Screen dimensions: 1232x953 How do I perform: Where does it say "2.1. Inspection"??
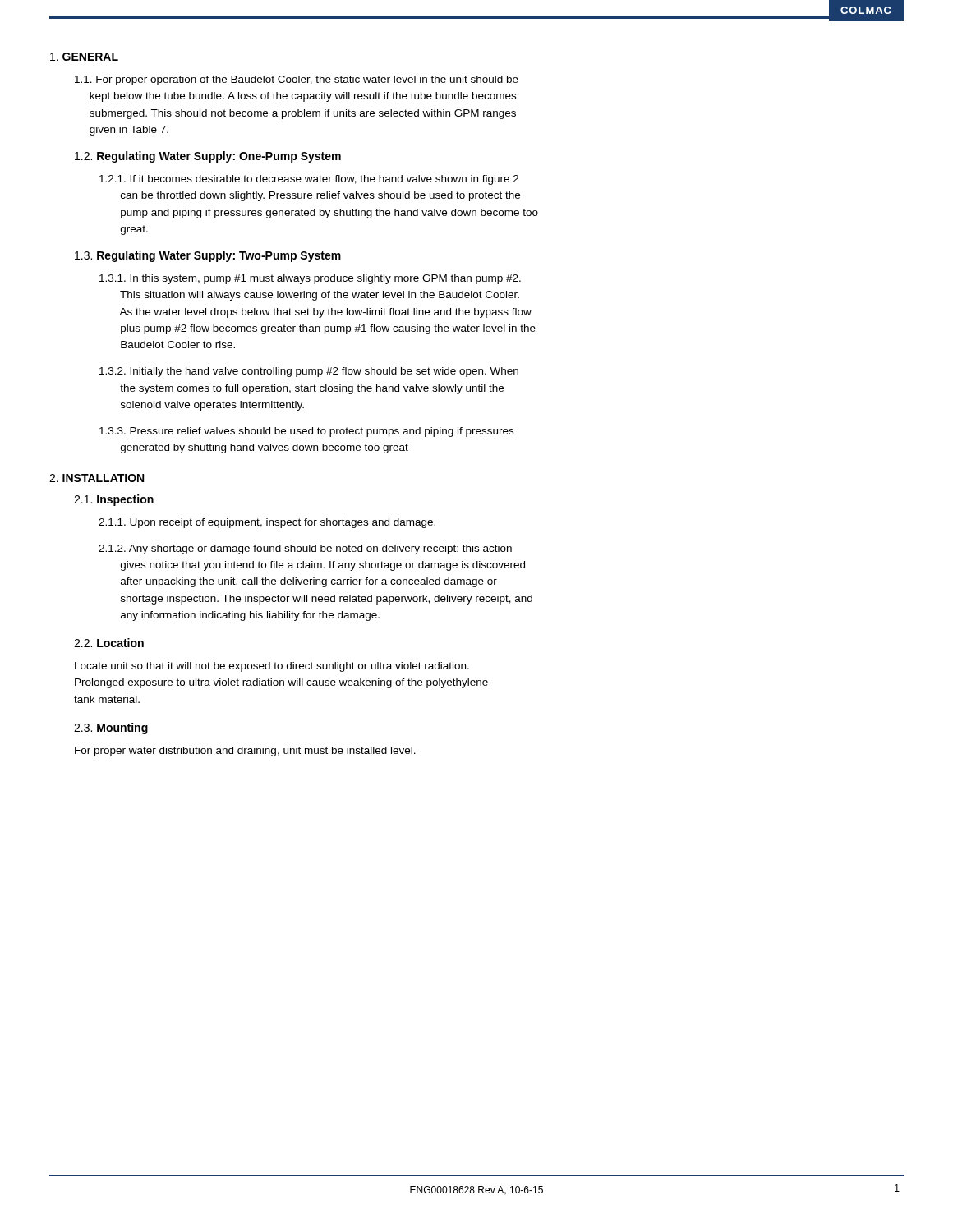pyautogui.click(x=114, y=499)
